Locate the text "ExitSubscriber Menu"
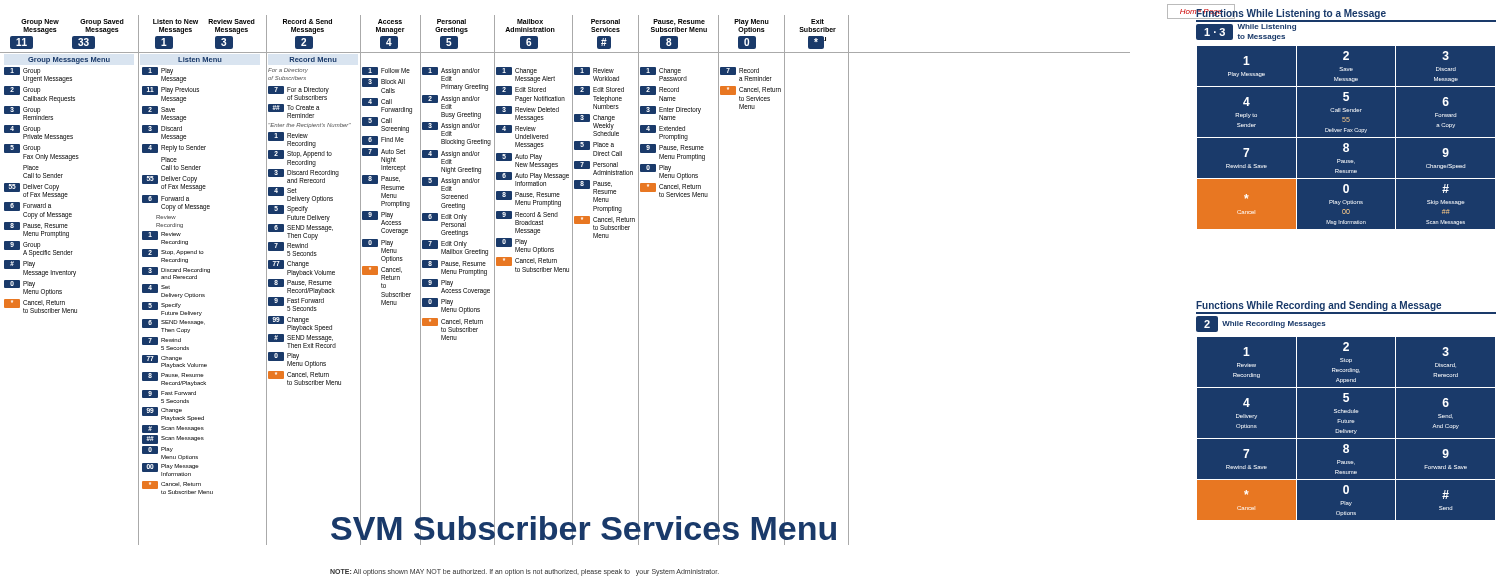This screenshot has width=1500, height=583. pyautogui.click(x=818, y=30)
